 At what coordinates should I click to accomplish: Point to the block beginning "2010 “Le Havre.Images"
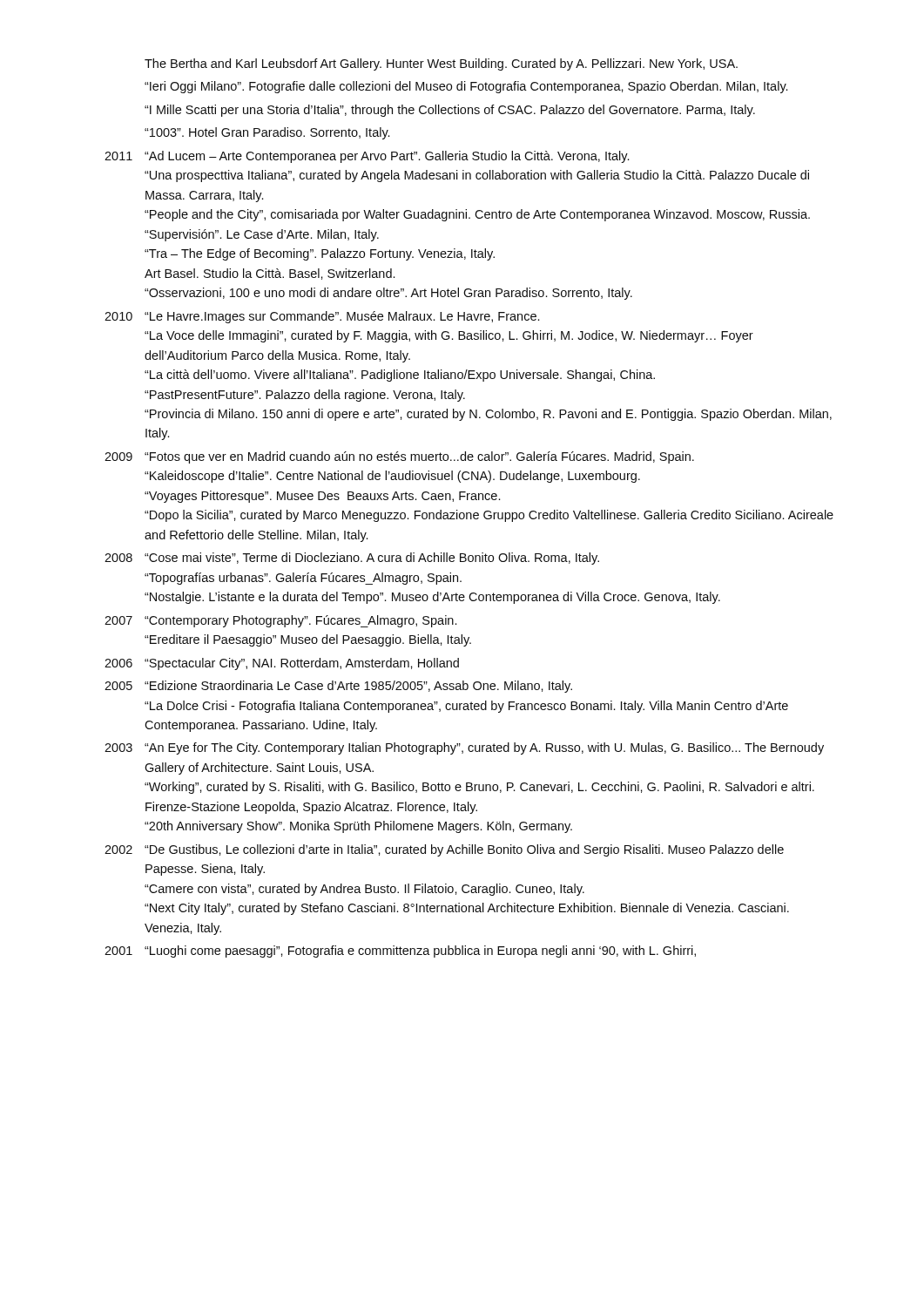(x=471, y=375)
